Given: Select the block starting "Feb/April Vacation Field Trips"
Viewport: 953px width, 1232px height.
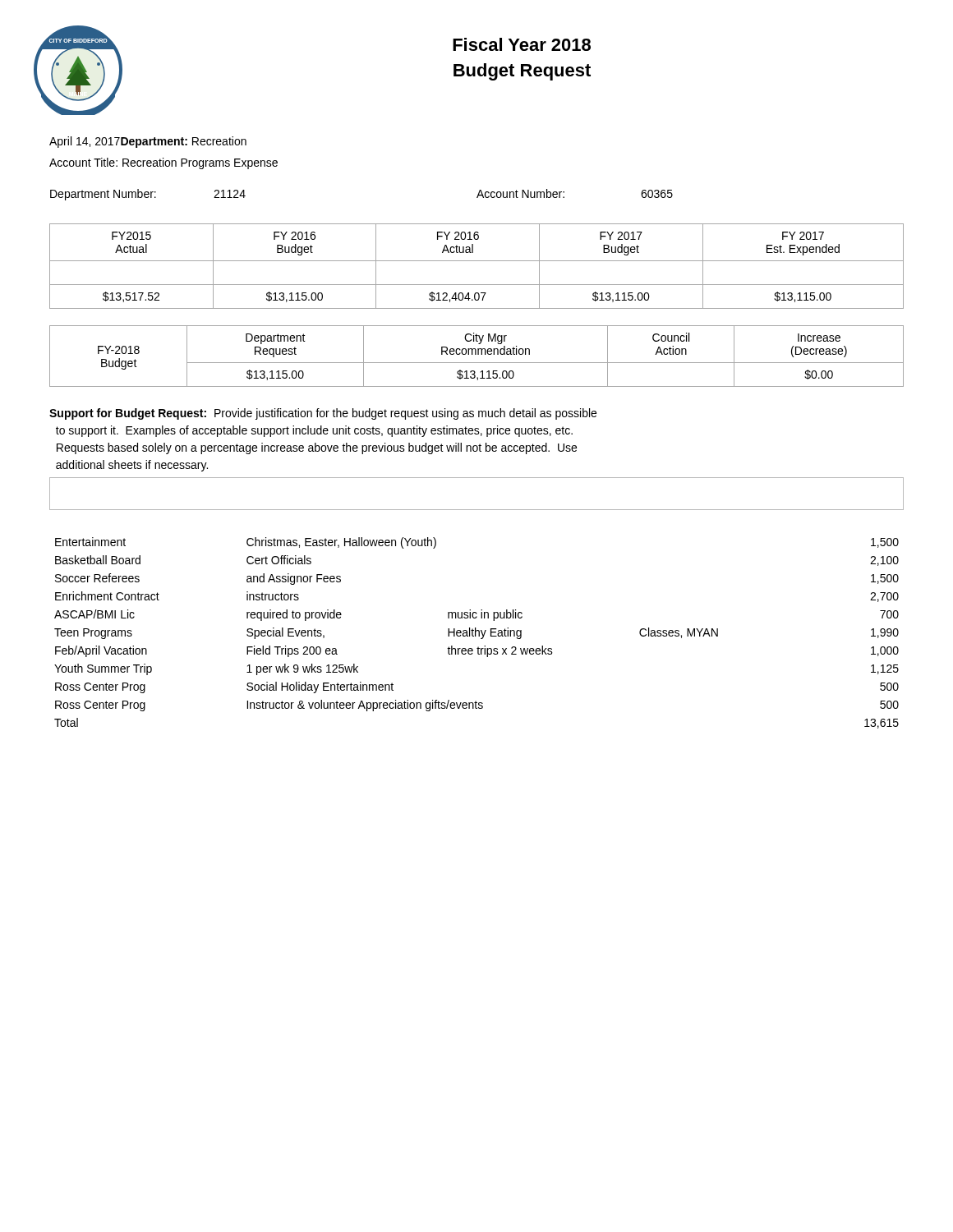Looking at the screenshot, I should pyautogui.click(x=476, y=650).
